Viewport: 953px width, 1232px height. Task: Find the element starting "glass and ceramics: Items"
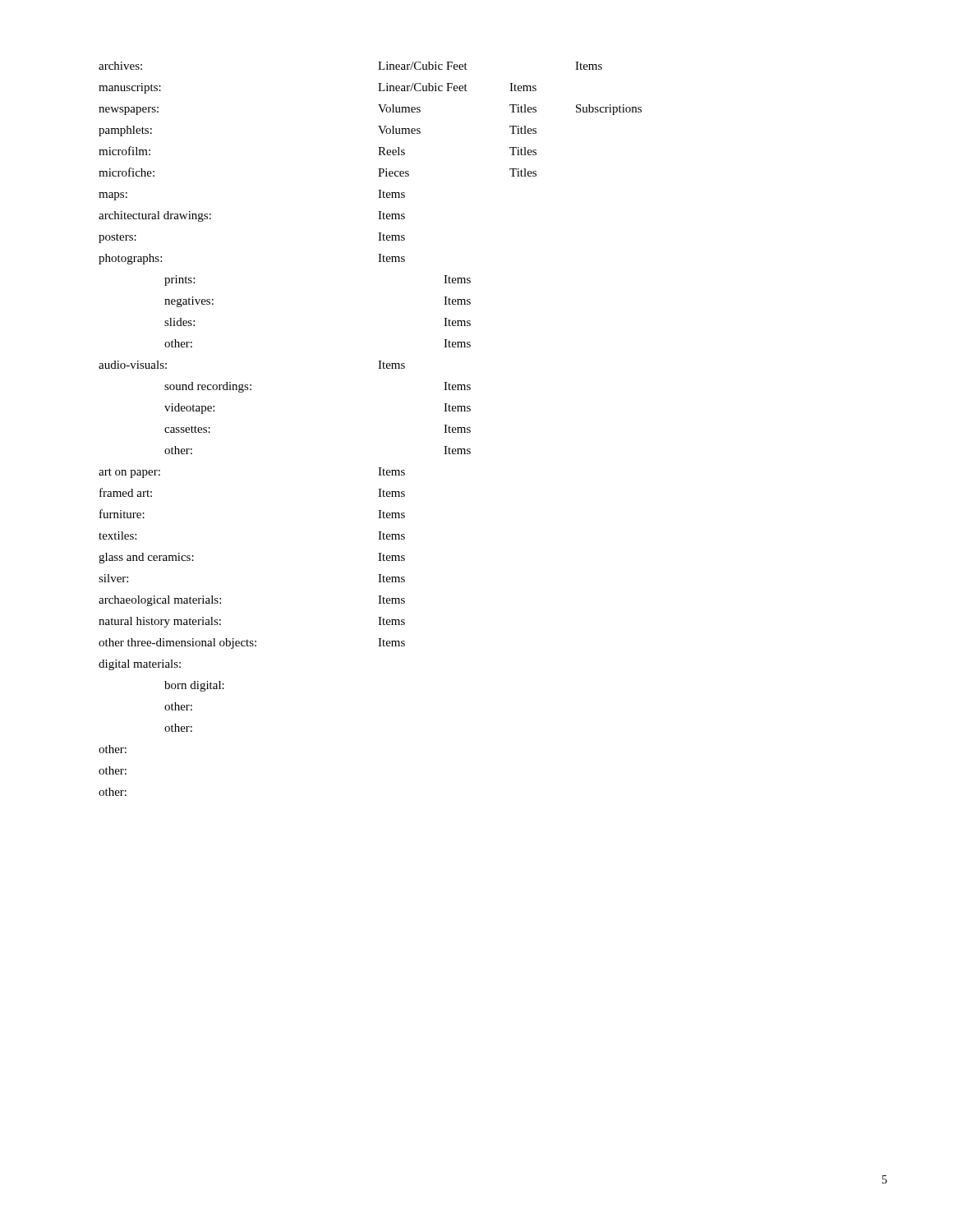[153, 558]
